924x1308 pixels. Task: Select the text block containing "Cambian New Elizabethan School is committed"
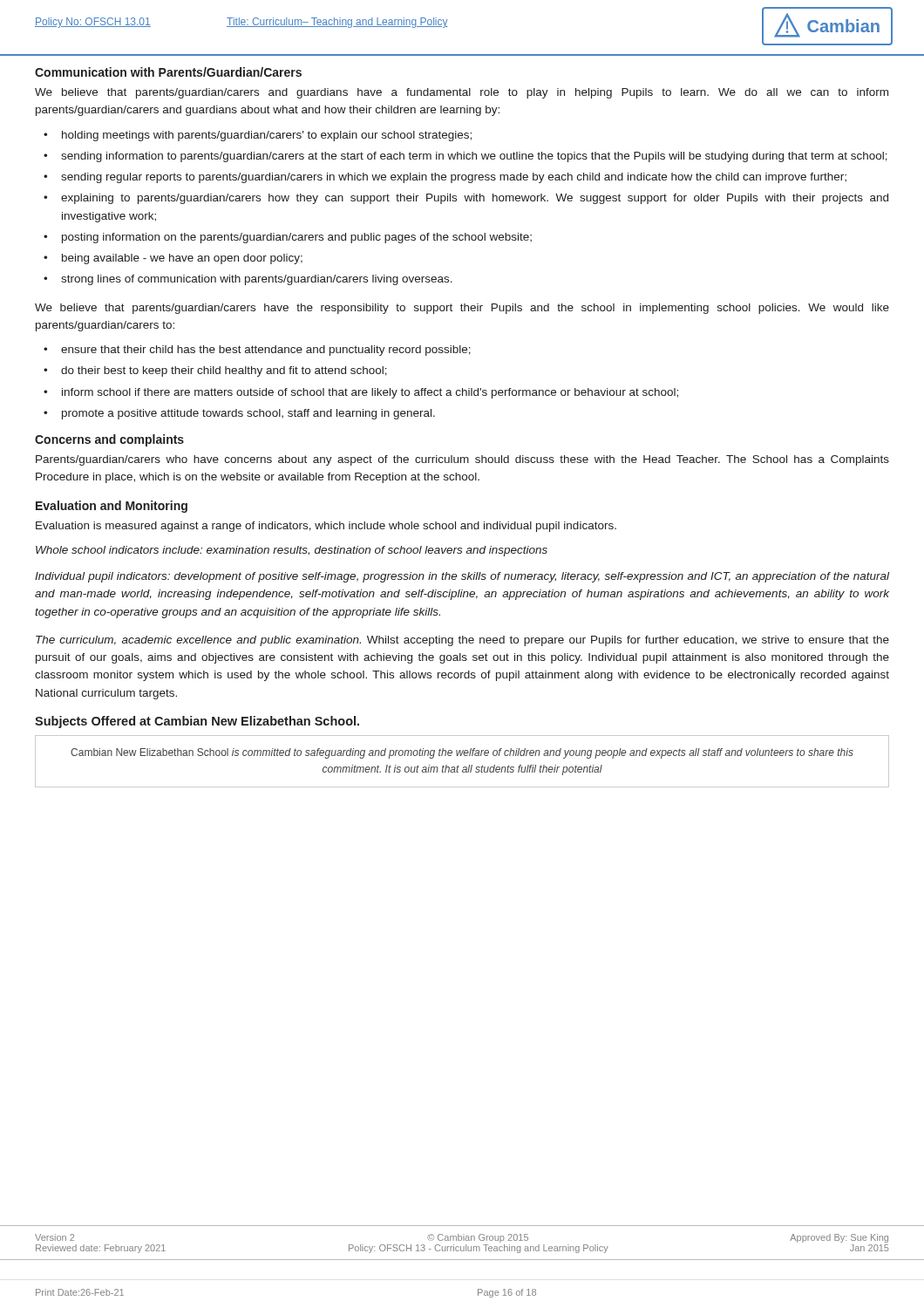(462, 761)
